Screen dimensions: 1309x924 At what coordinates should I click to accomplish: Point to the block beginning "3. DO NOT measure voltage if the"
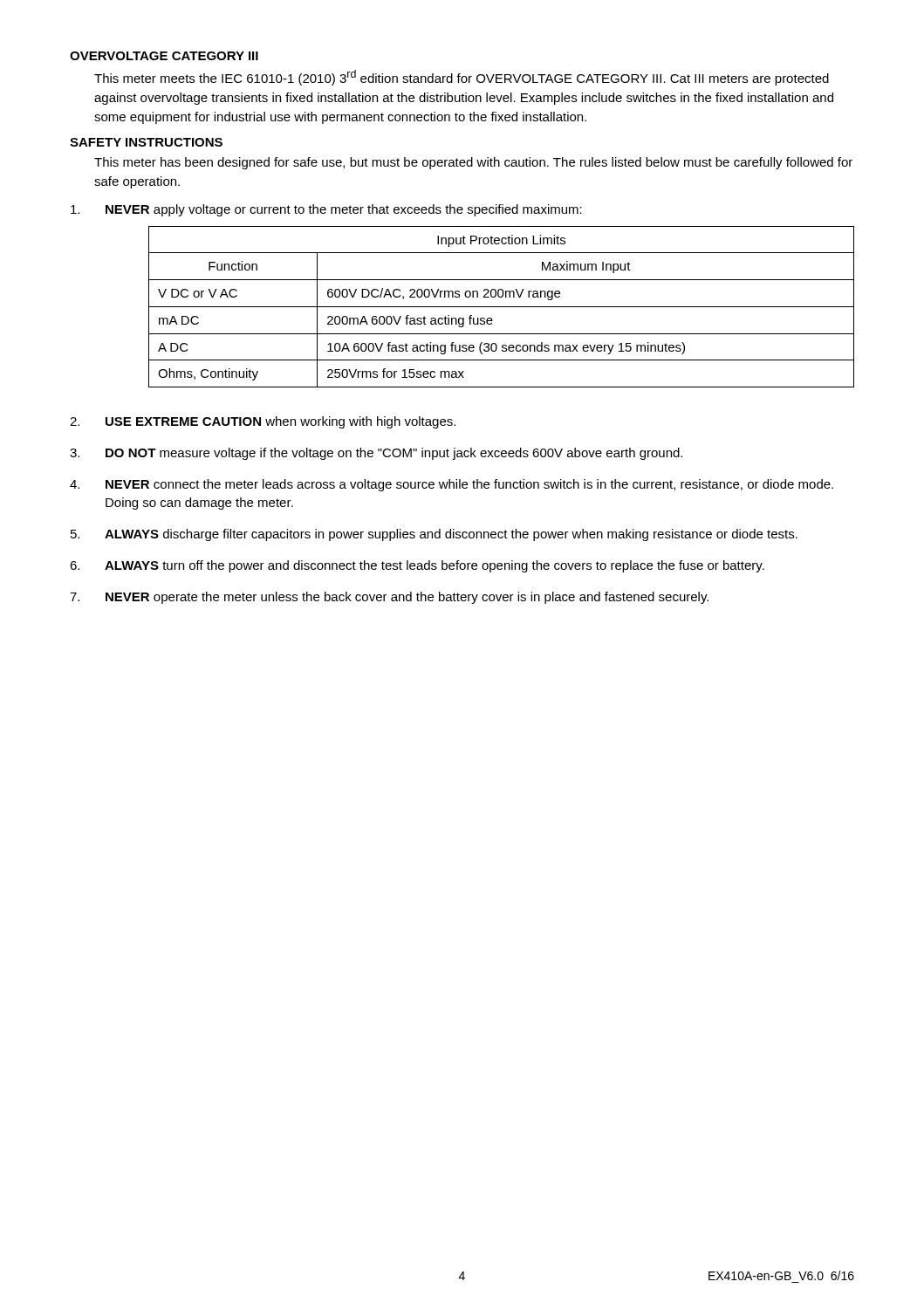[x=462, y=453]
